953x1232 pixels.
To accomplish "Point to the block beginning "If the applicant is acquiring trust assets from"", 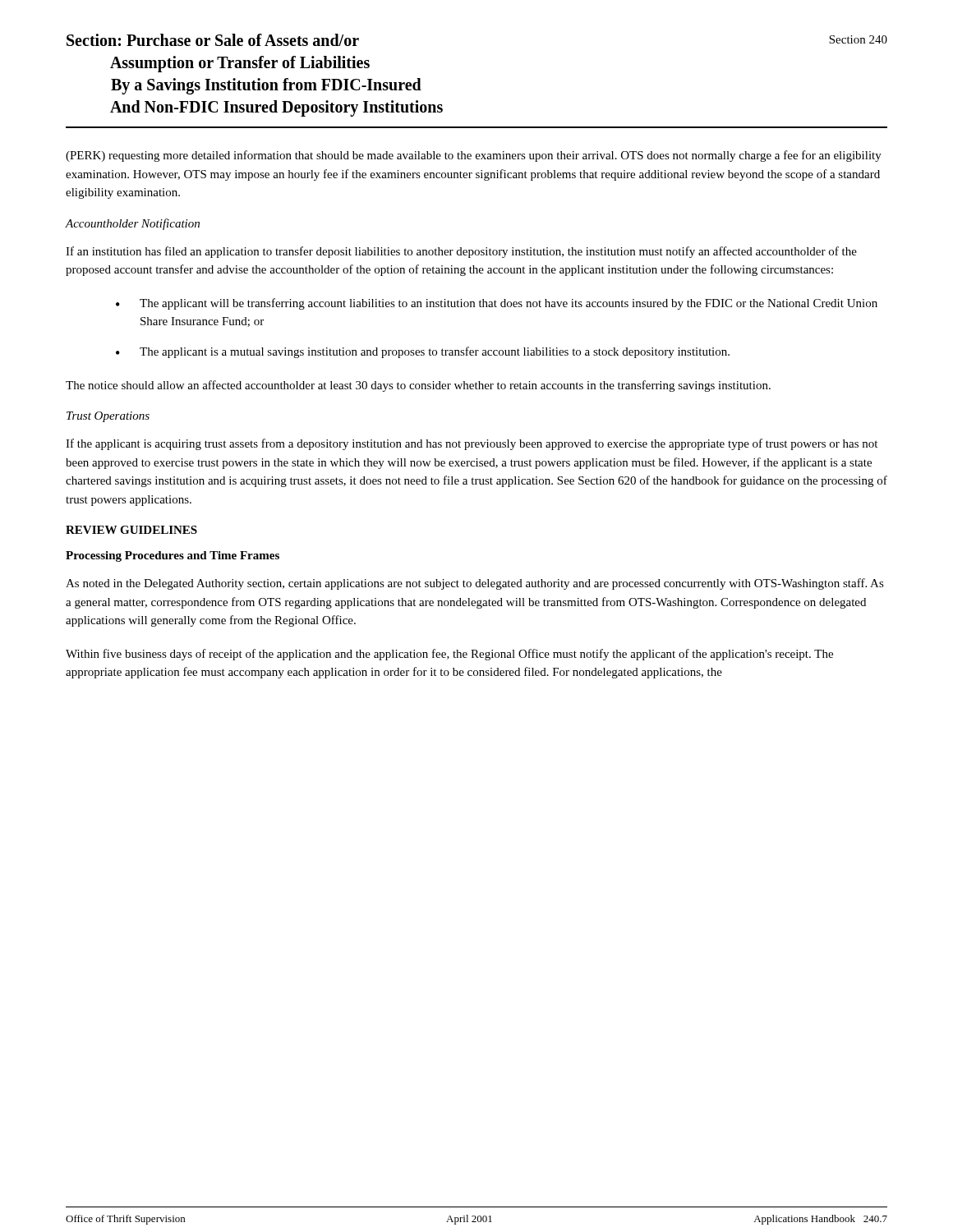I will (x=476, y=471).
